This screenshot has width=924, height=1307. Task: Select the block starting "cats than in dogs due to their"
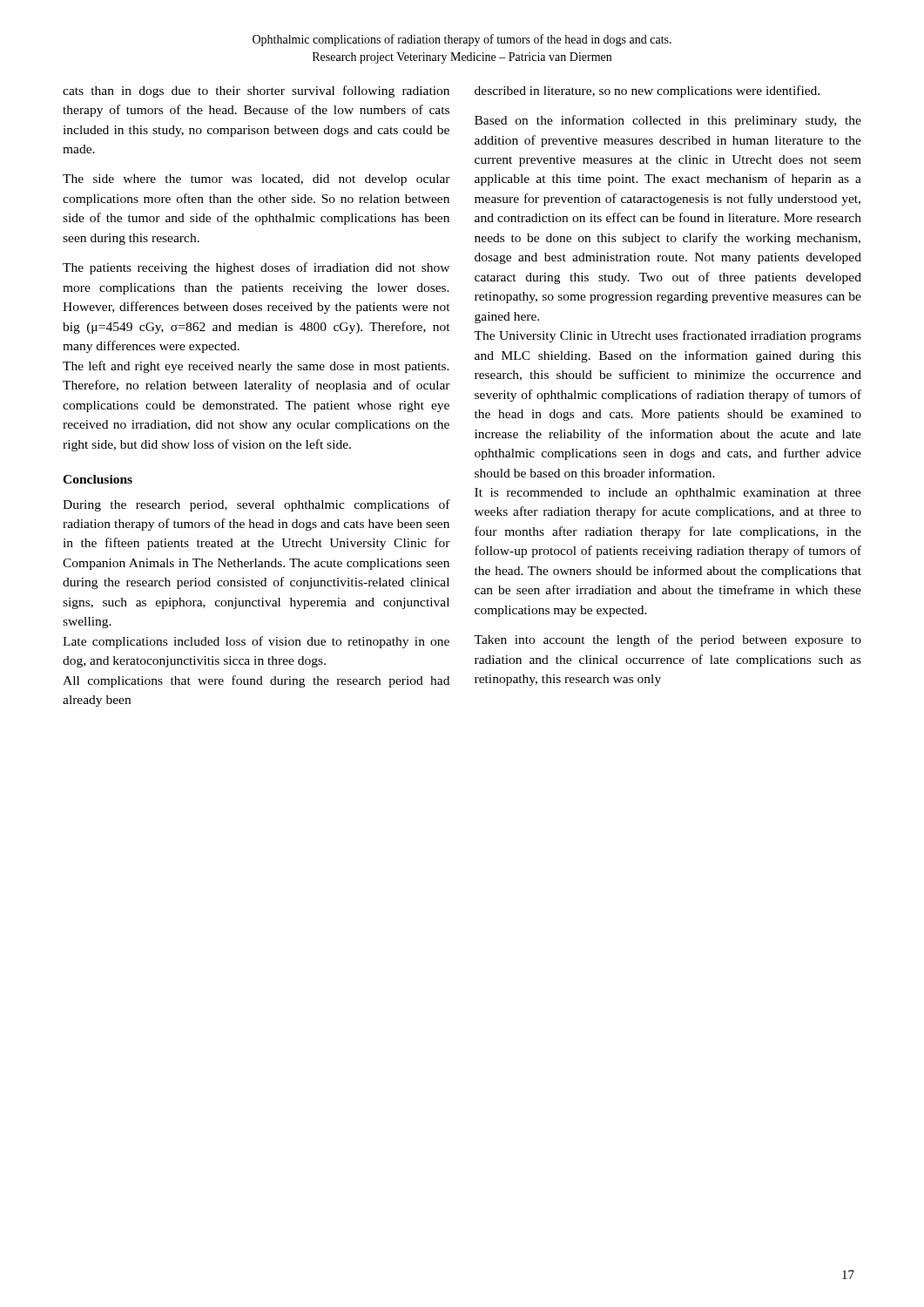(x=256, y=120)
